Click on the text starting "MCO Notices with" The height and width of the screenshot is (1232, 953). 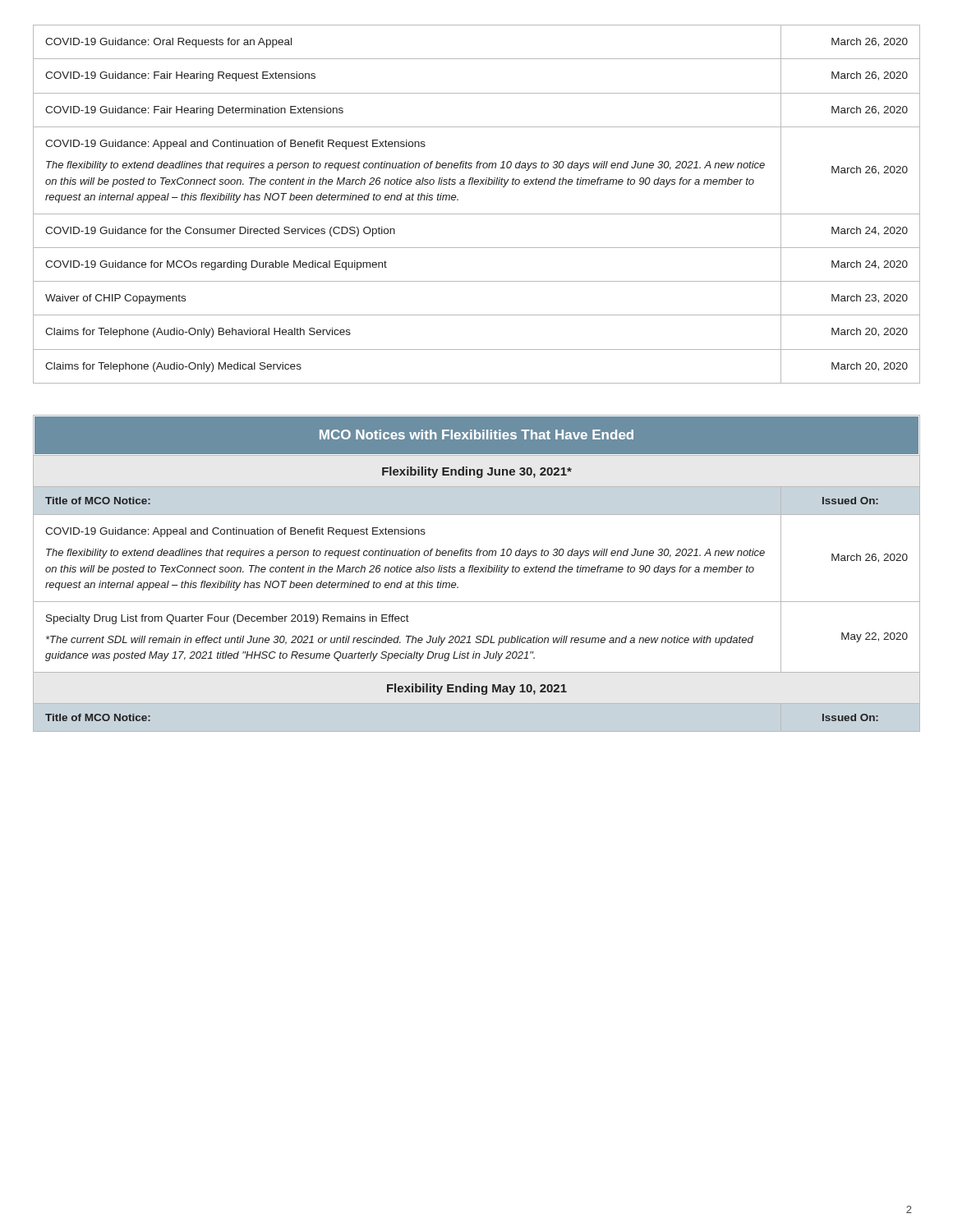[x=476, y=435]
